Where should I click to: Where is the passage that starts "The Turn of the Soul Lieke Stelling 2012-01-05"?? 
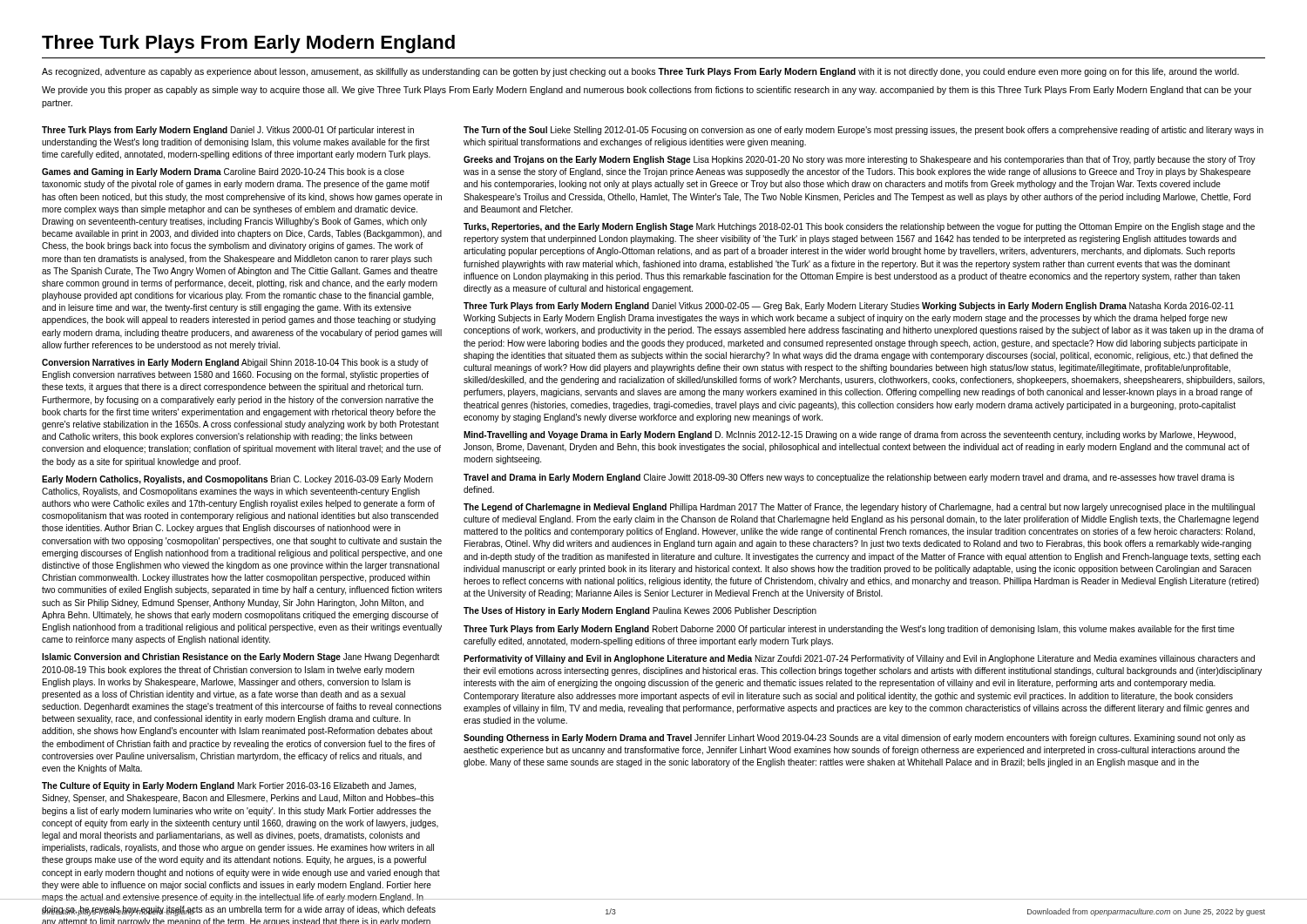864,136
